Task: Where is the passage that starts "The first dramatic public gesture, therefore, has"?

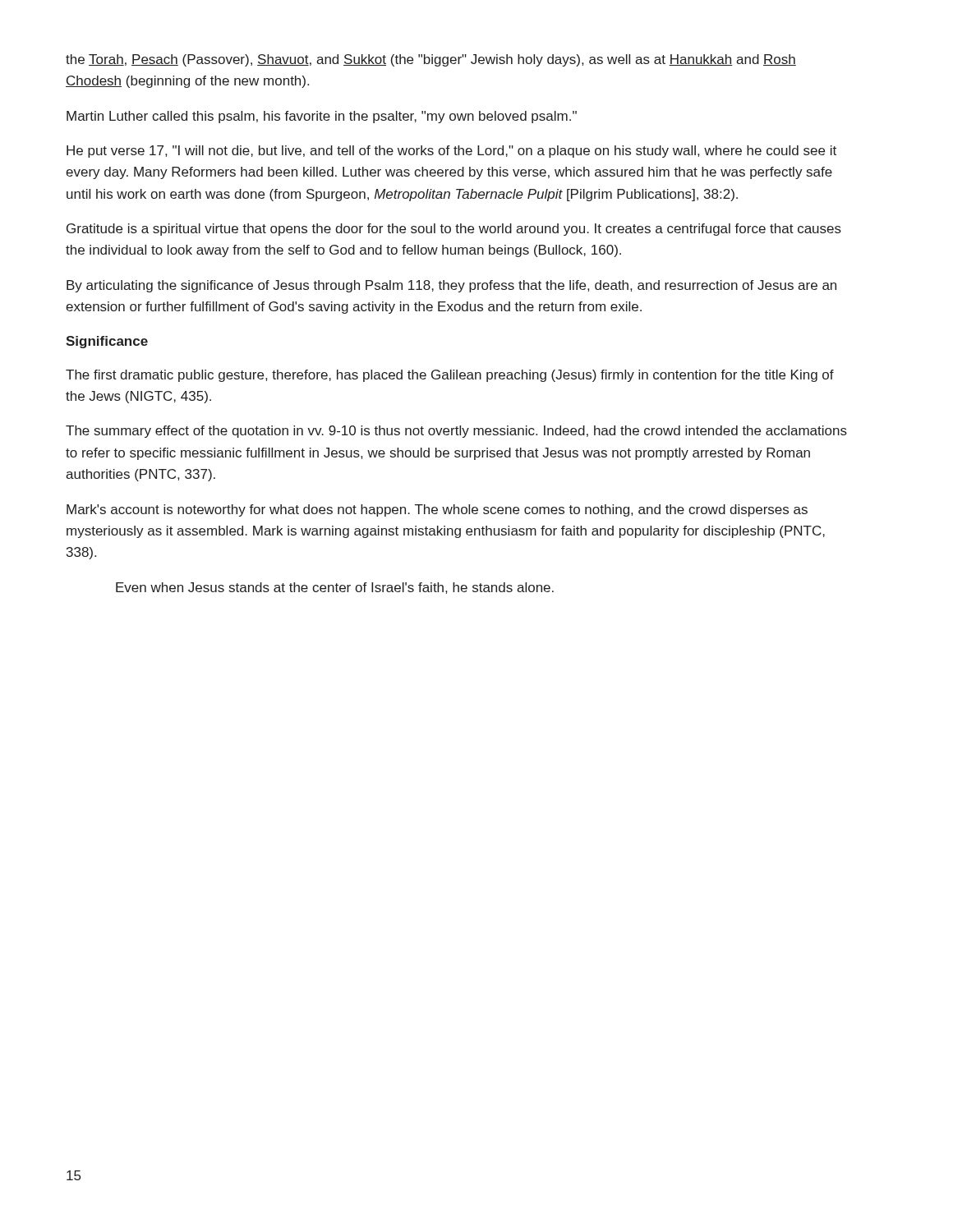Action: 460,386
